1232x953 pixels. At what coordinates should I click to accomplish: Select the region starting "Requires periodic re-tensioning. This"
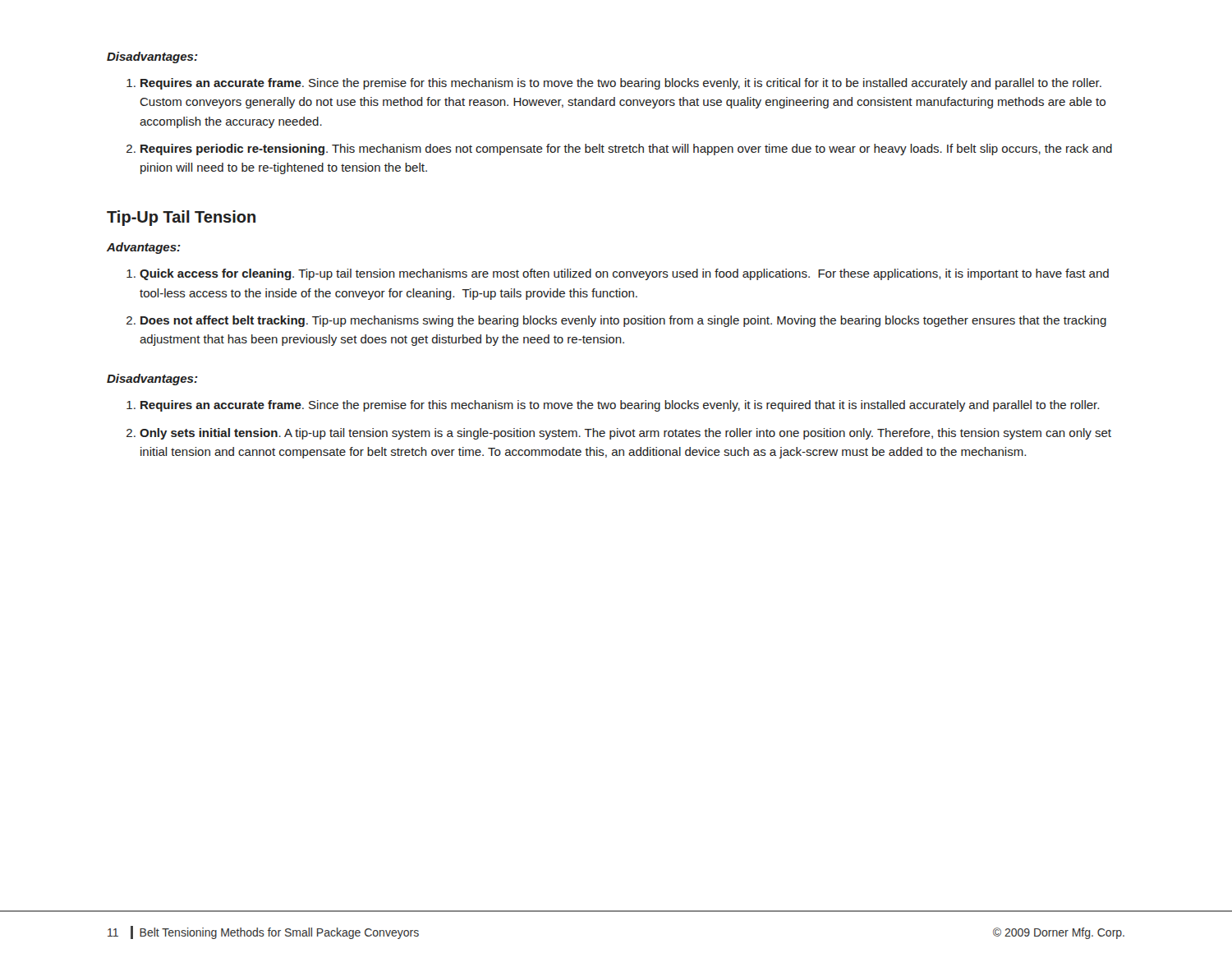624,158
